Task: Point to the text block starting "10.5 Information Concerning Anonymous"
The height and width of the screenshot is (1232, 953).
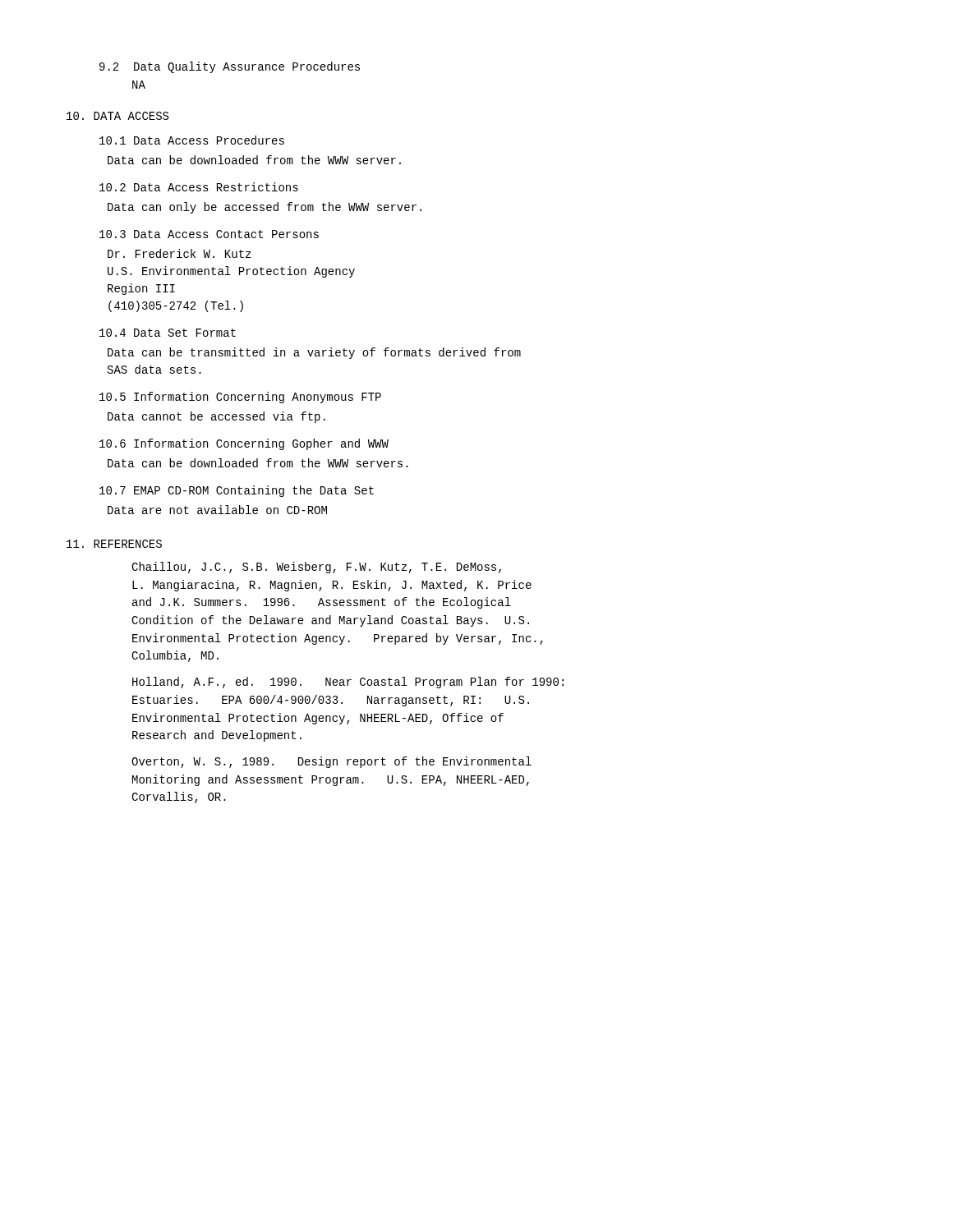Action: point(240,398)
